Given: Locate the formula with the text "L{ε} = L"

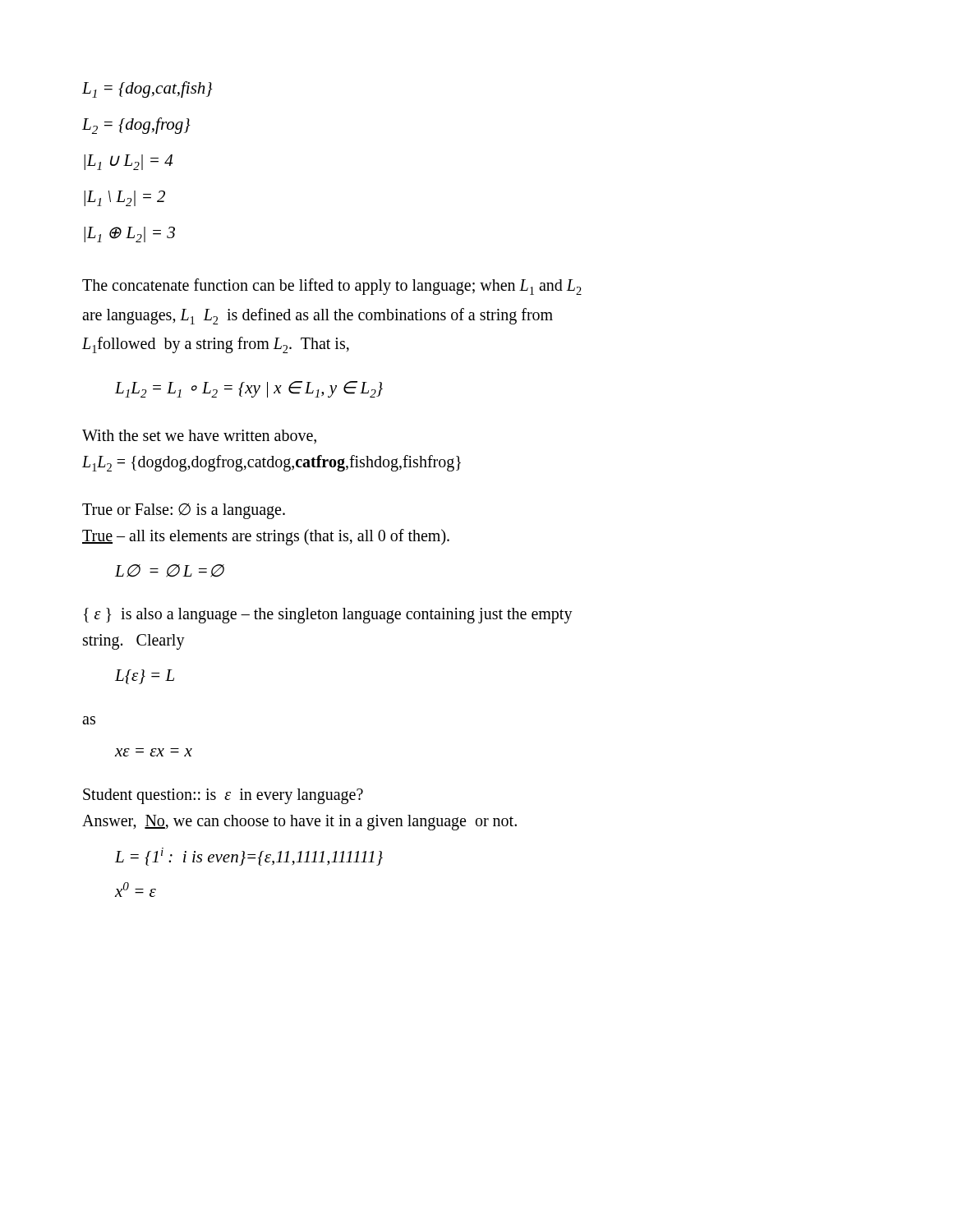Looking at the screenshot, I should point(145,675).
